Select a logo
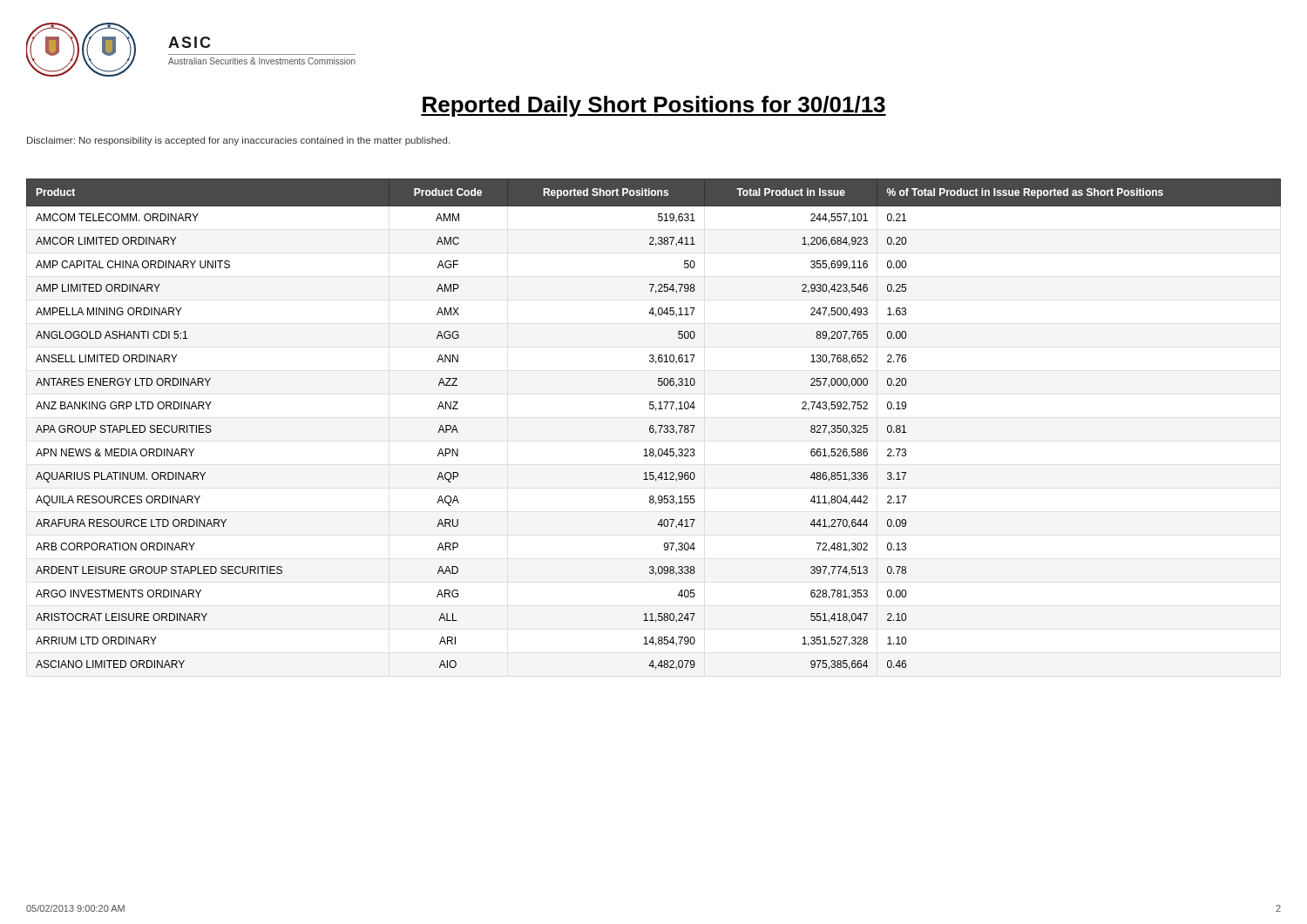The image size is (1307, 924). pos(191,50)
